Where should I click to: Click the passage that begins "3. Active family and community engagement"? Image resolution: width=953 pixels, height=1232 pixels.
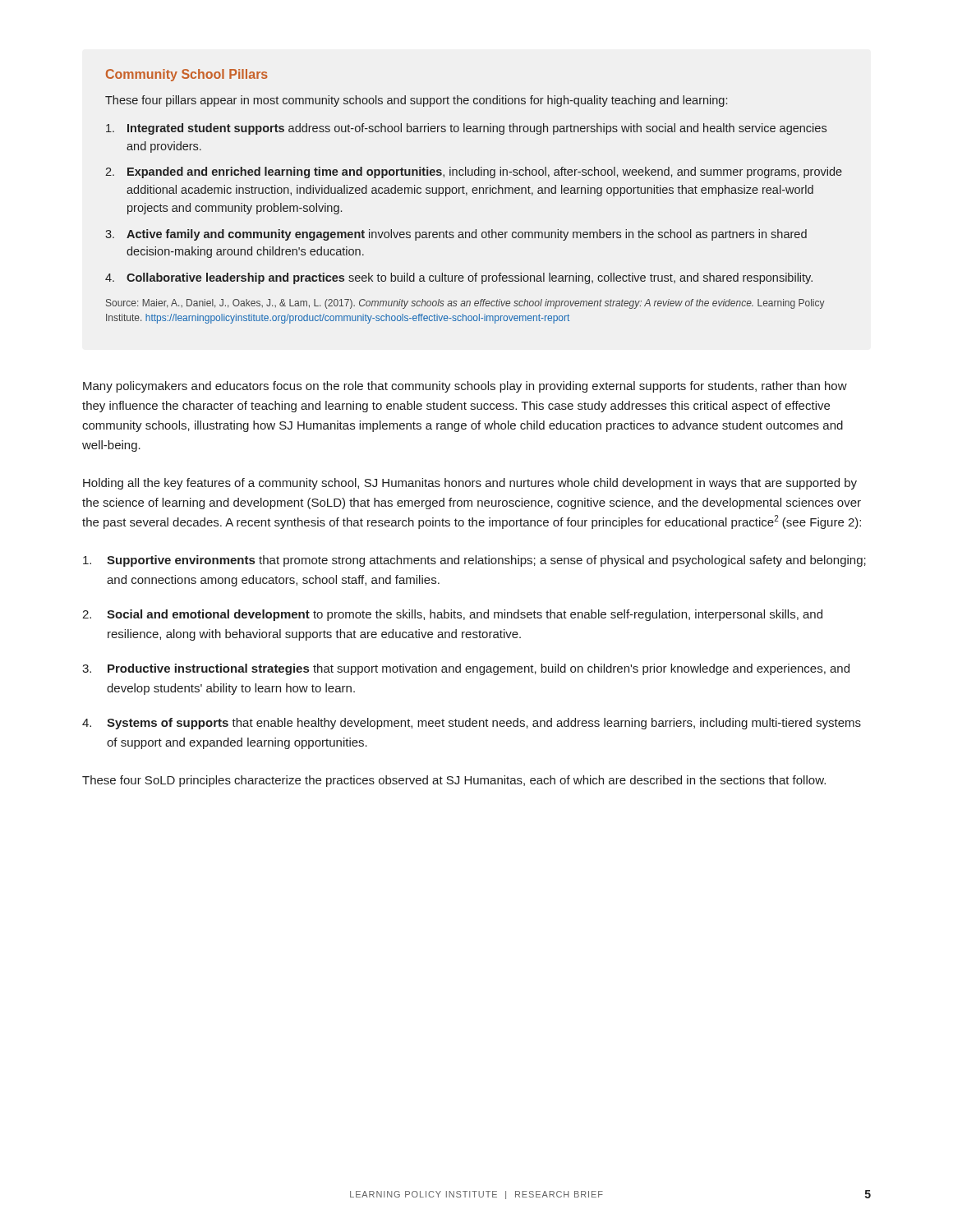pyautogui.click(x=476, y=243)
